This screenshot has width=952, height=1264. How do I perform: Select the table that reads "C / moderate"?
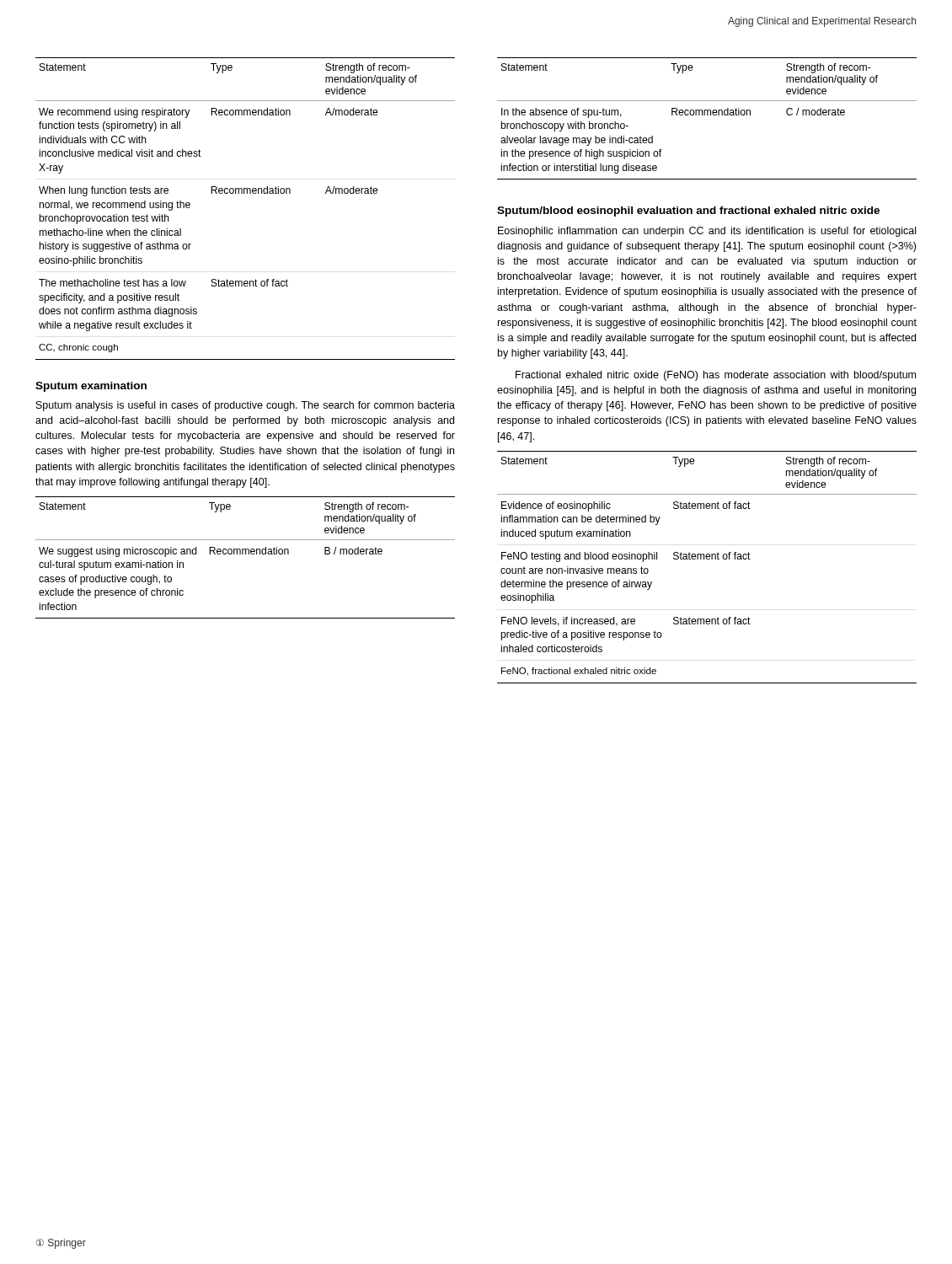click(x=707, y=118)
